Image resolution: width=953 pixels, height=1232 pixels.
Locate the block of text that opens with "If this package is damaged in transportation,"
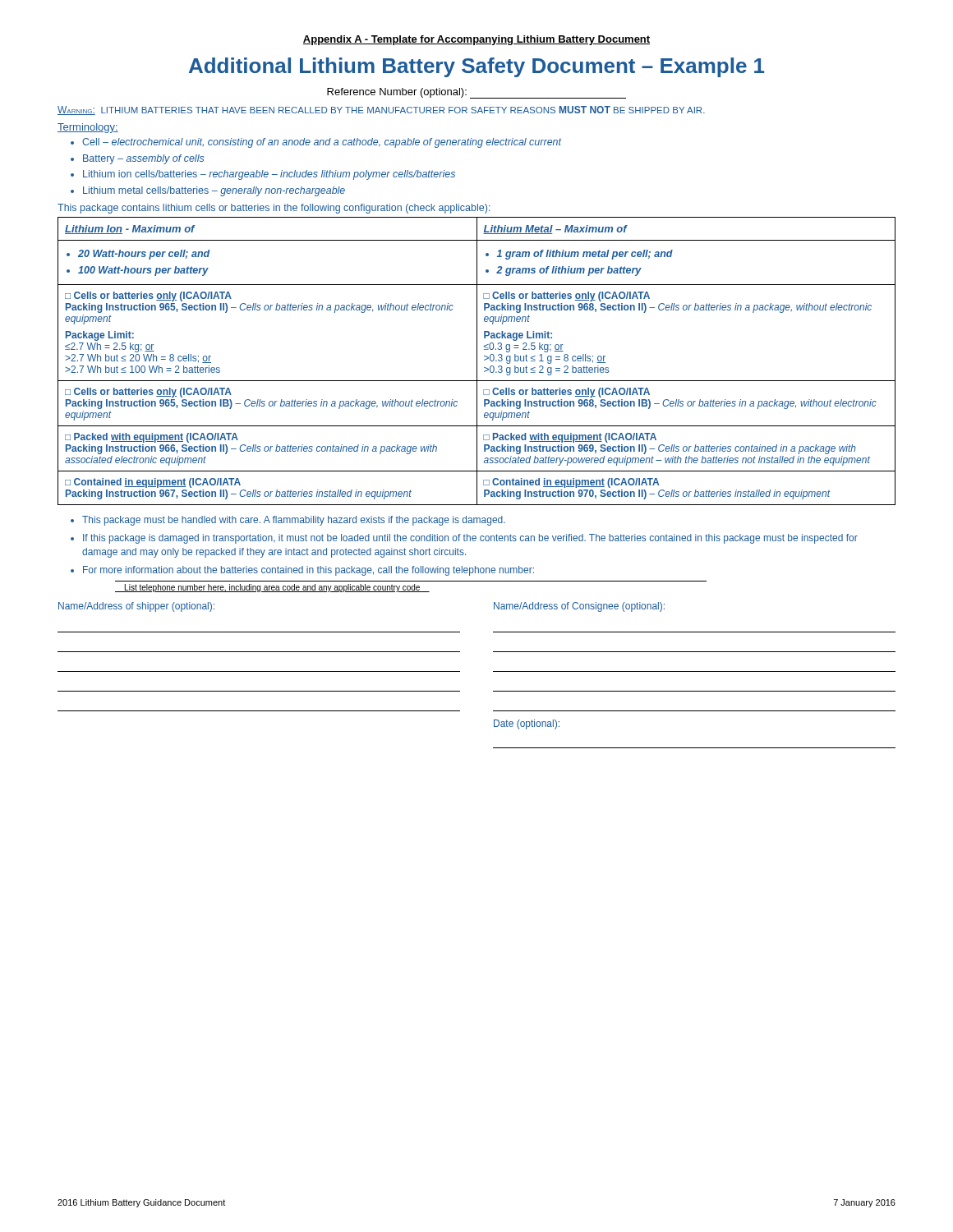[489, 546]
